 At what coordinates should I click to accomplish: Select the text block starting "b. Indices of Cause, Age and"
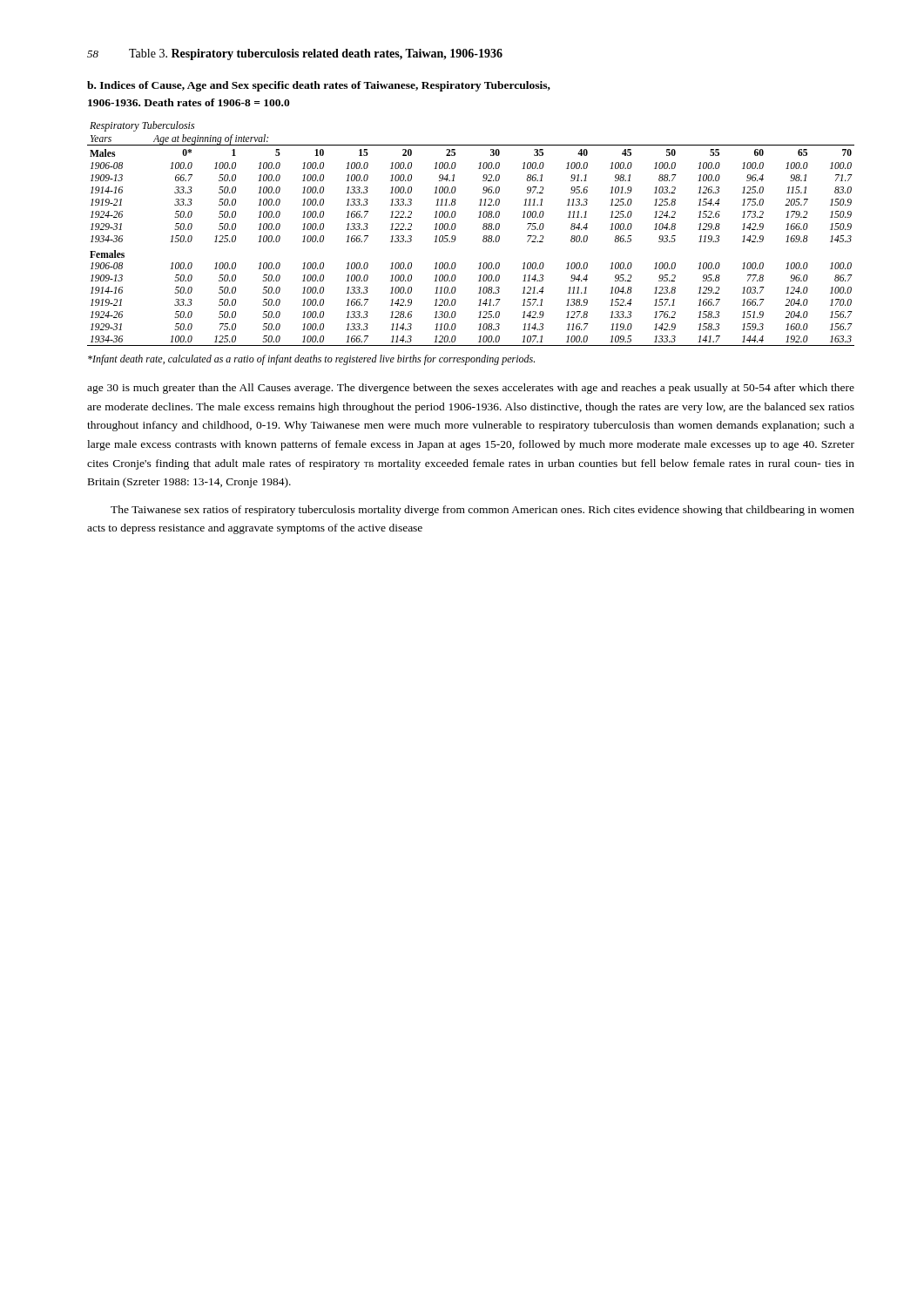coord(319,93)
